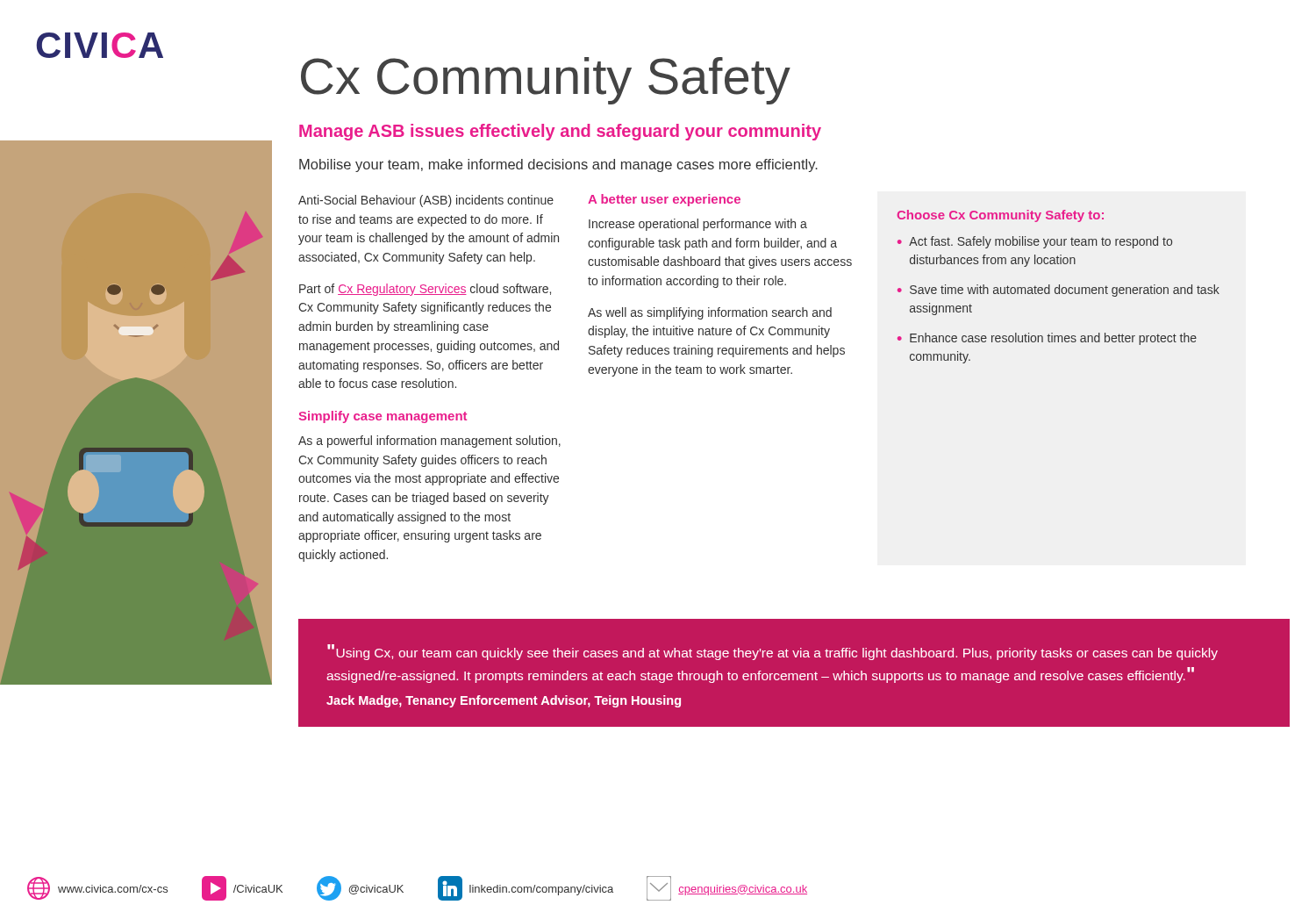Click on the text block that reads "Mobilise your team,"
The height and width of the screenshot is (912, 1316).
click(728, 165)
